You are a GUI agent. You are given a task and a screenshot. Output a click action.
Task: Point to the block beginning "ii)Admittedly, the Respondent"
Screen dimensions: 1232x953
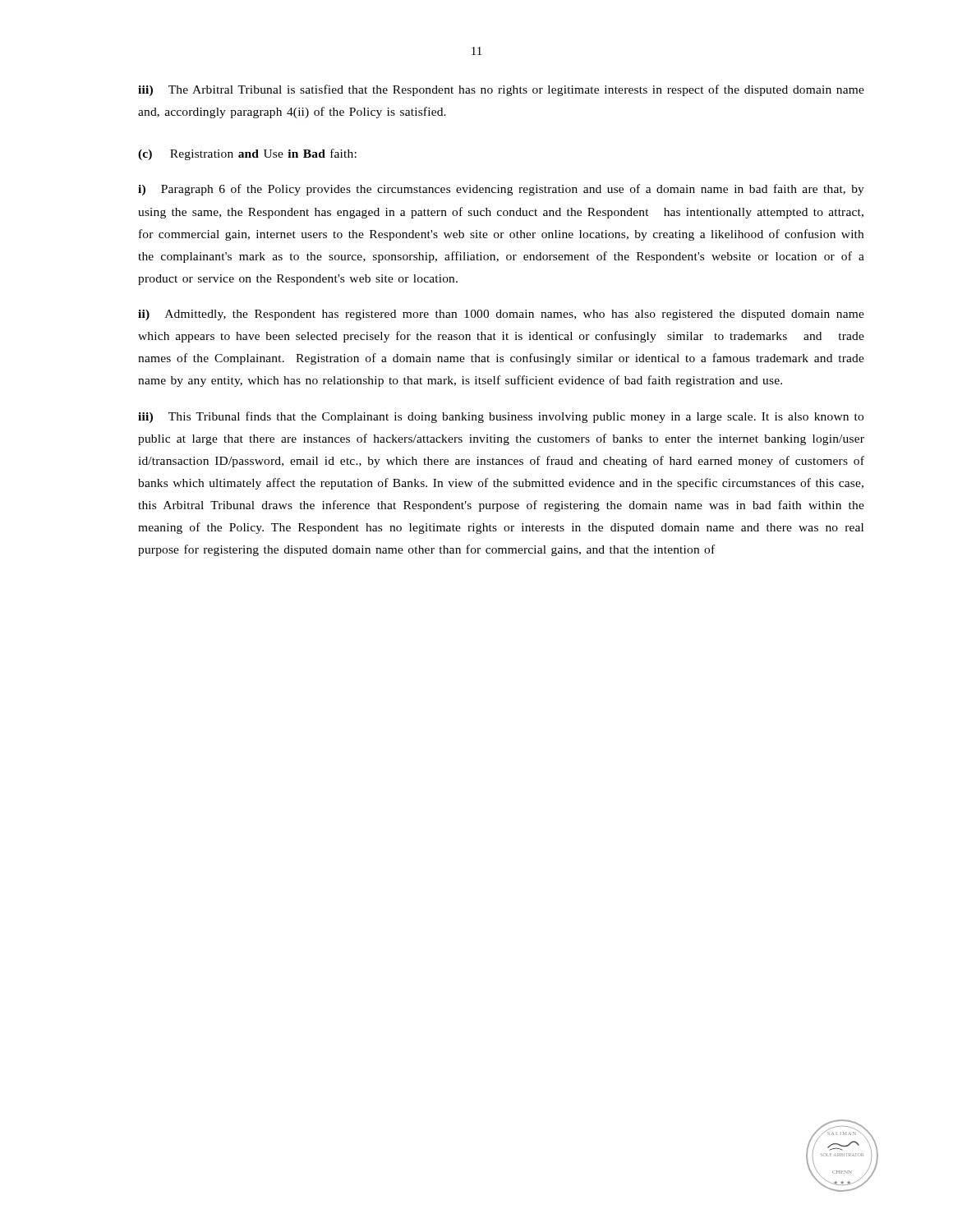[476, 347]
